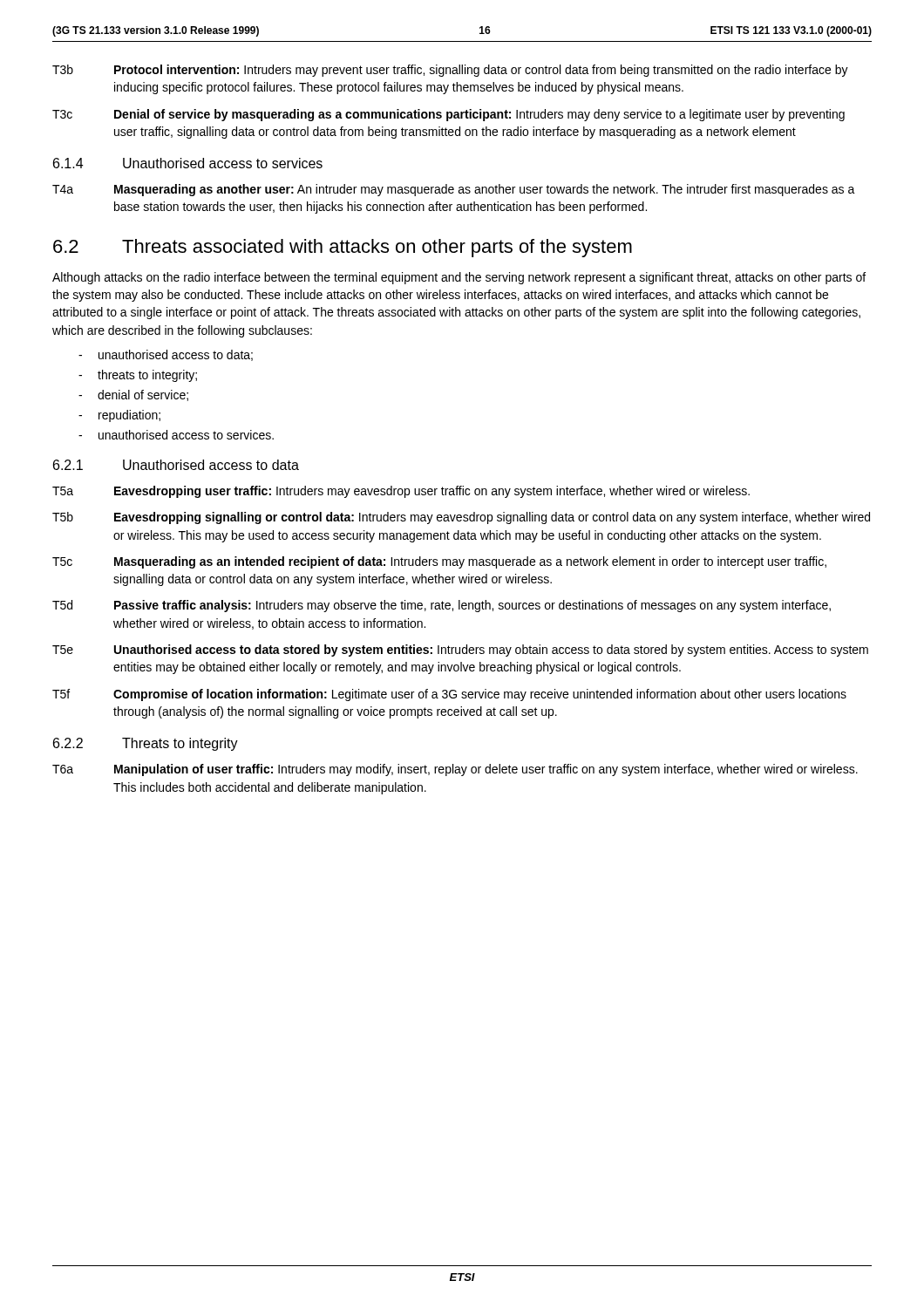Locate the block starting "T3b Protocol intervention:"
924x1308 pixels.
tap(462, 79)
